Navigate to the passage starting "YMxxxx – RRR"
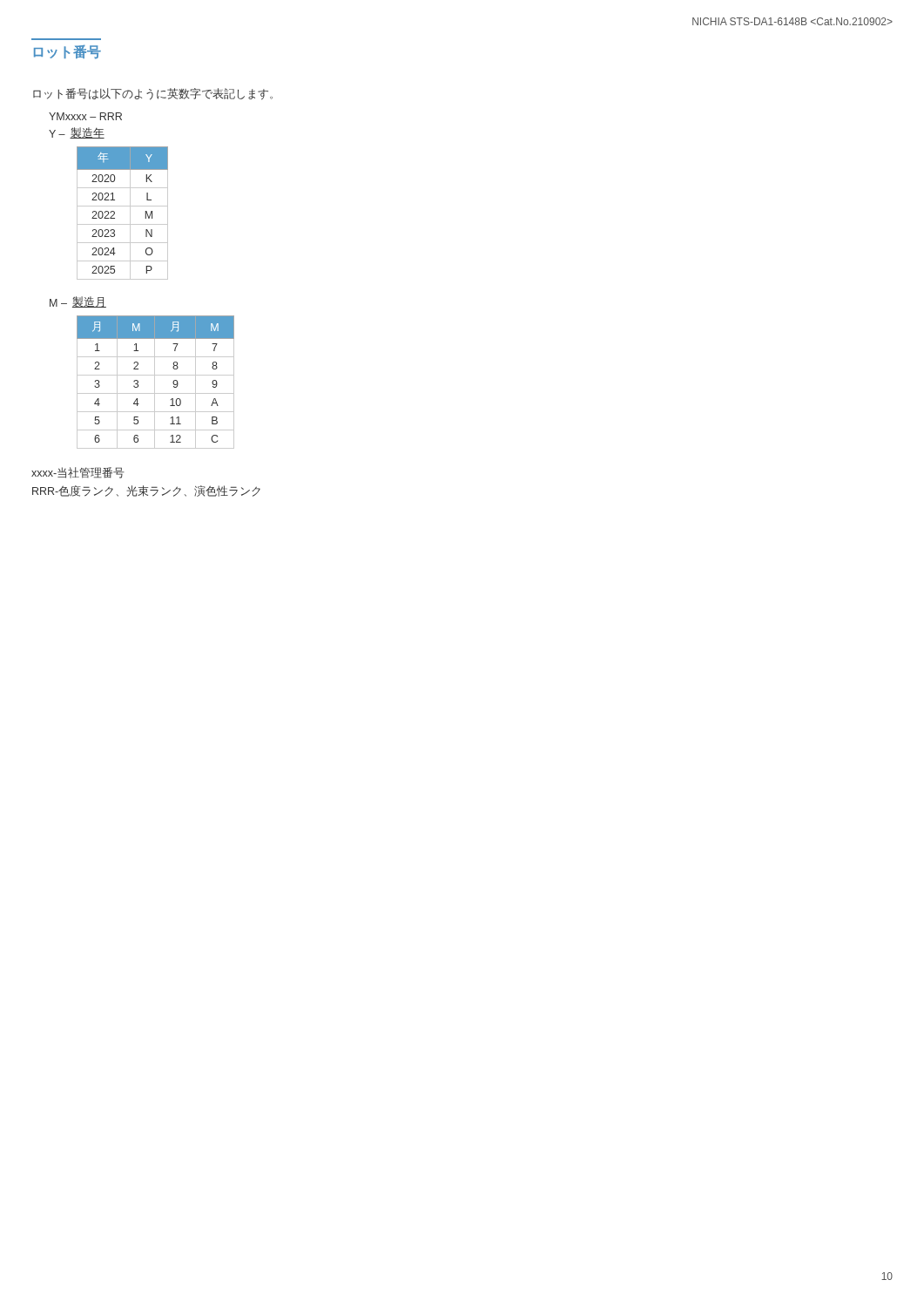This screenshot has width=924, height=1307. 86,117
